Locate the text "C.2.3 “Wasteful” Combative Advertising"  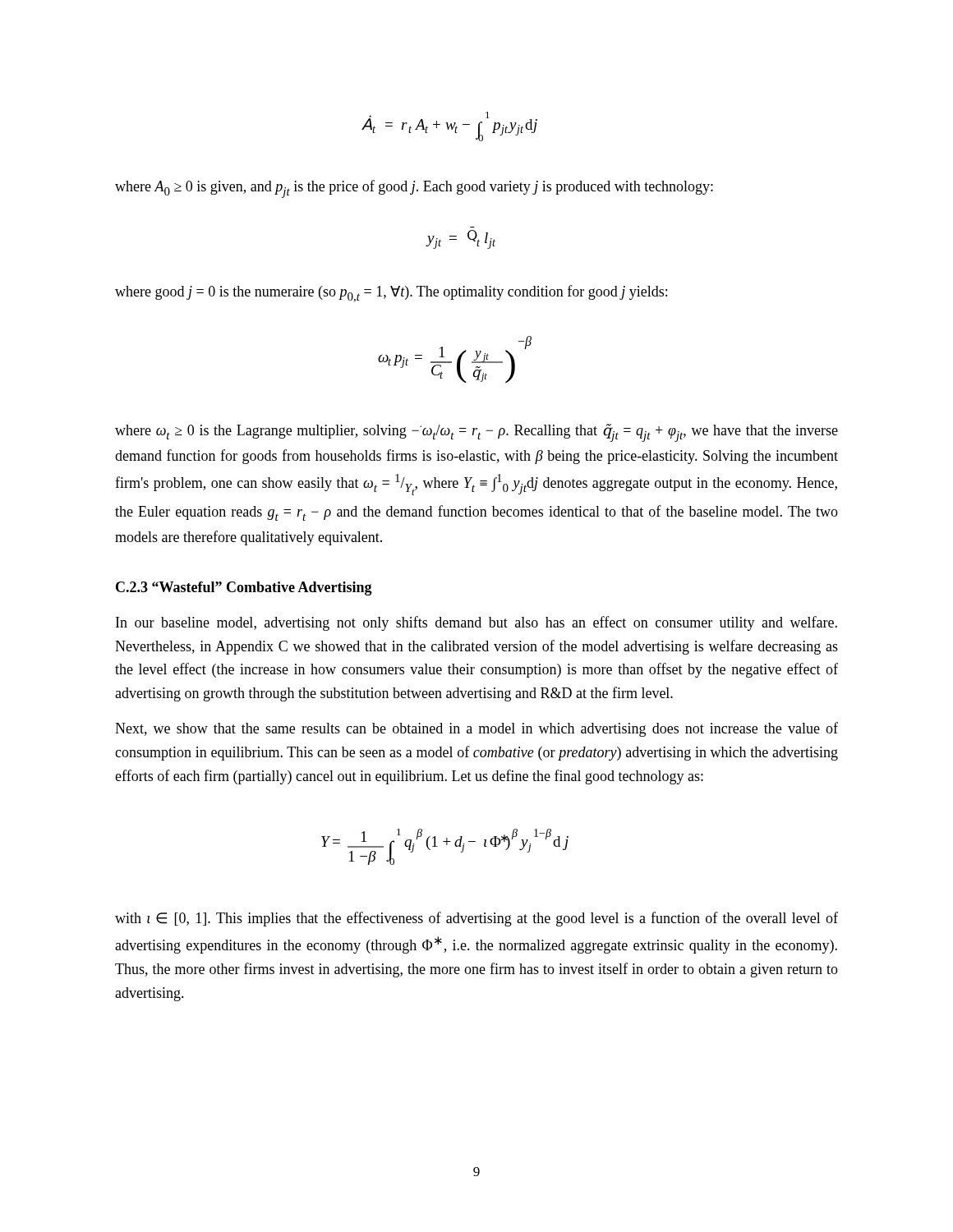point(243,587)
